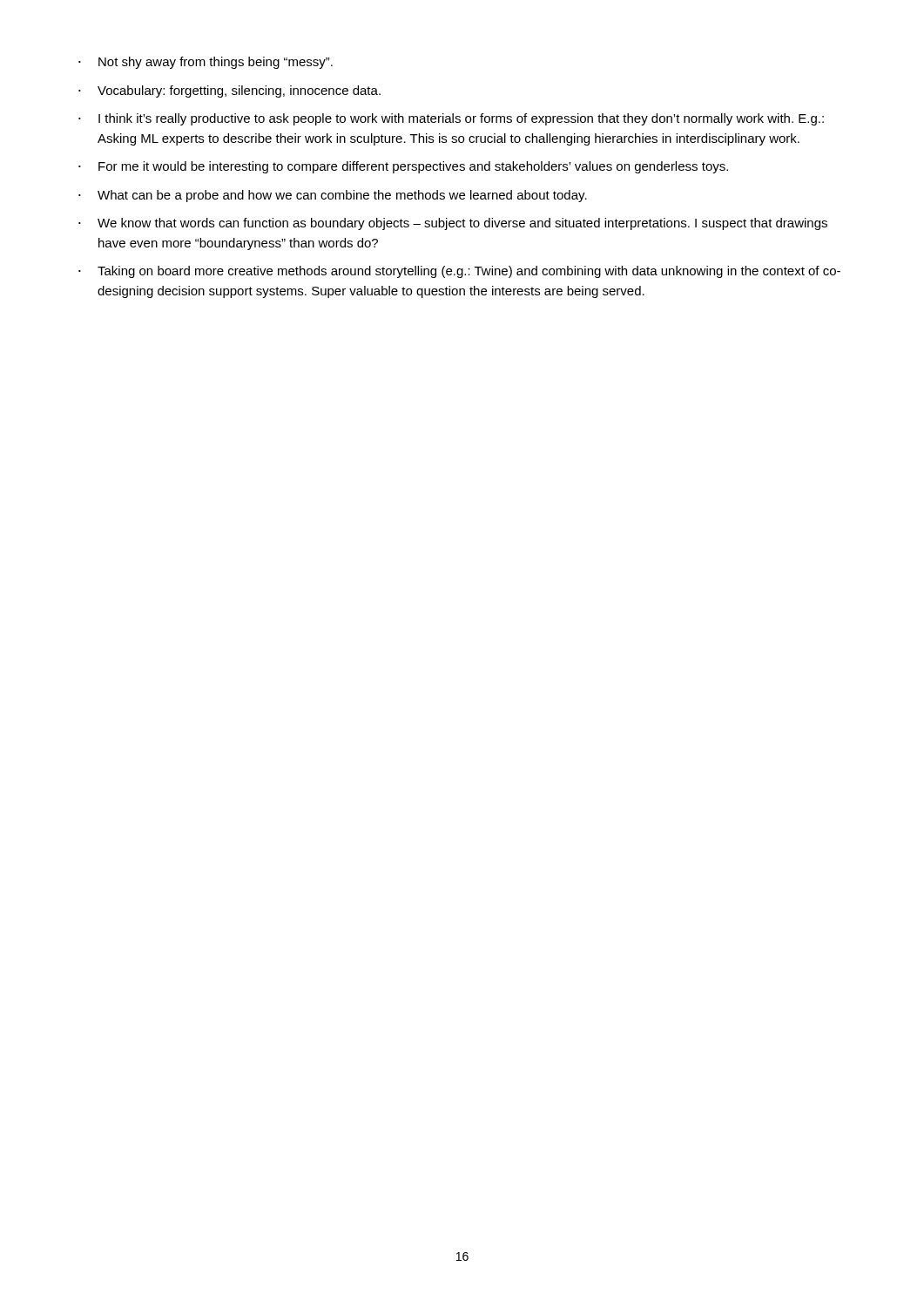Point to the text starting "• What can be a probe and how"
Viewport: 924px width, 1307px height.
[462, 195]
